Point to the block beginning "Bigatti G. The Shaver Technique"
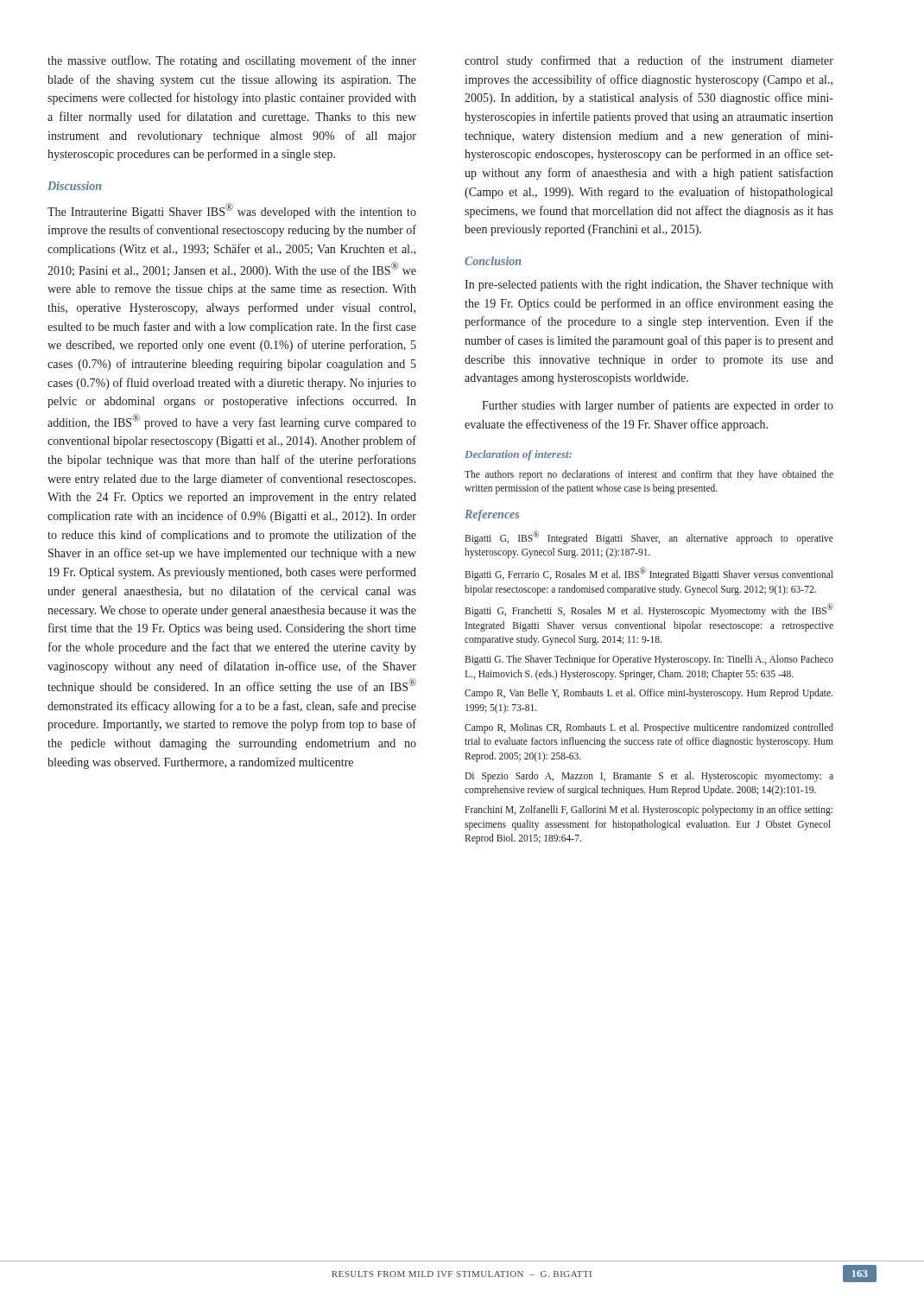This screenshot has width=924, height=1296. click(649, 666)
